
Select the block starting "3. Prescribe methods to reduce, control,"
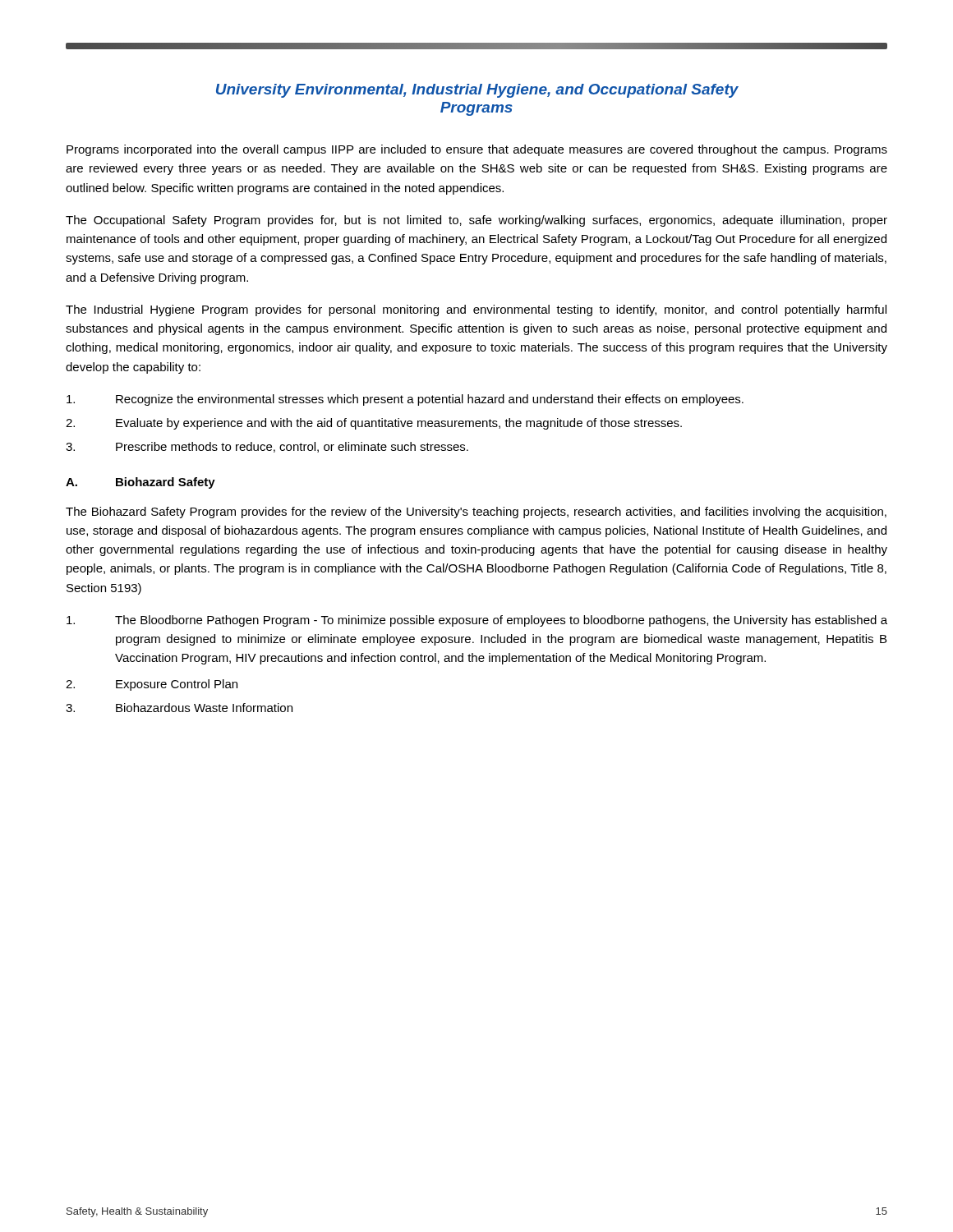pos(476,447)
